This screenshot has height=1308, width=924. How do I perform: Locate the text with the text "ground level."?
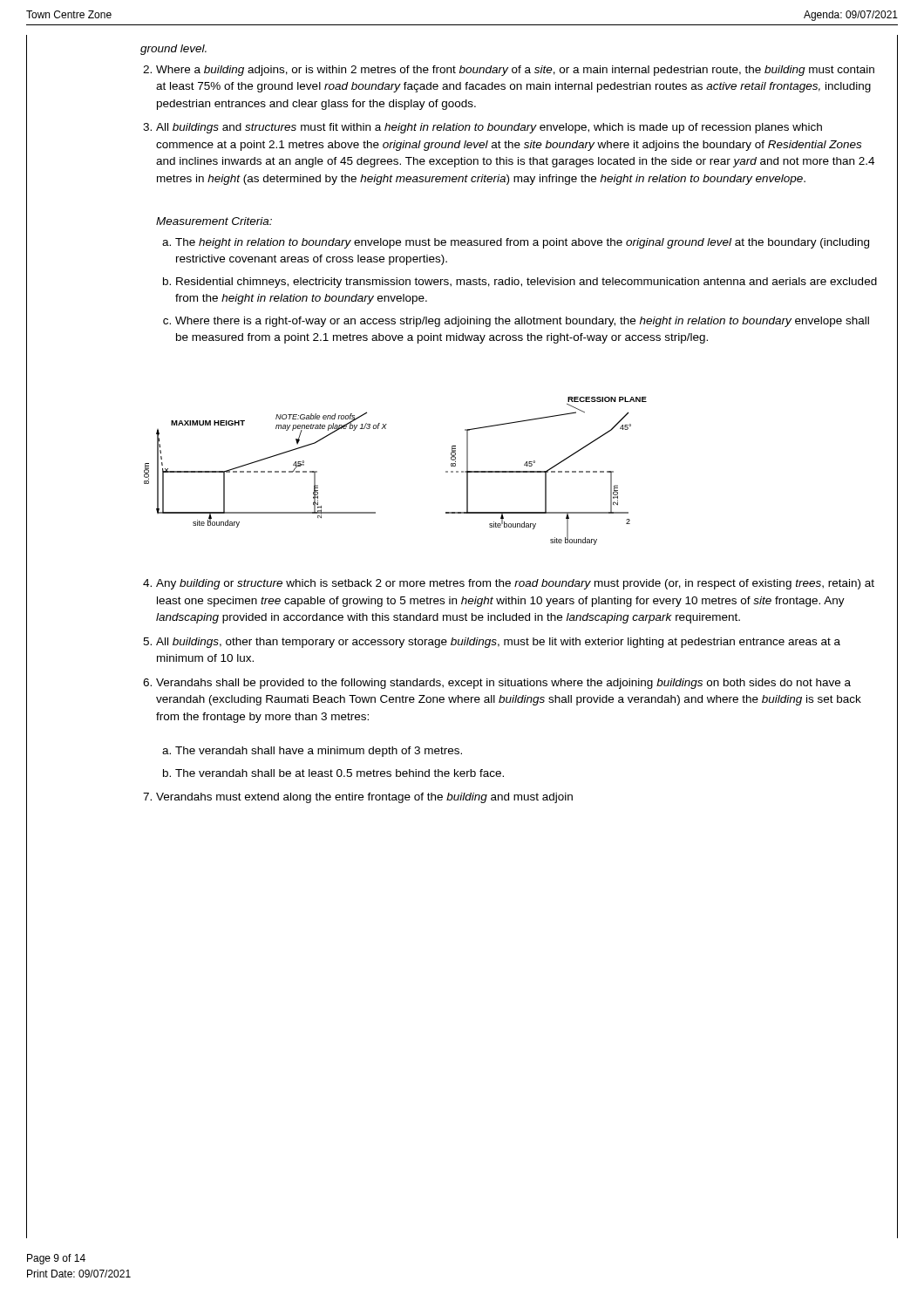tap(174, 48)
